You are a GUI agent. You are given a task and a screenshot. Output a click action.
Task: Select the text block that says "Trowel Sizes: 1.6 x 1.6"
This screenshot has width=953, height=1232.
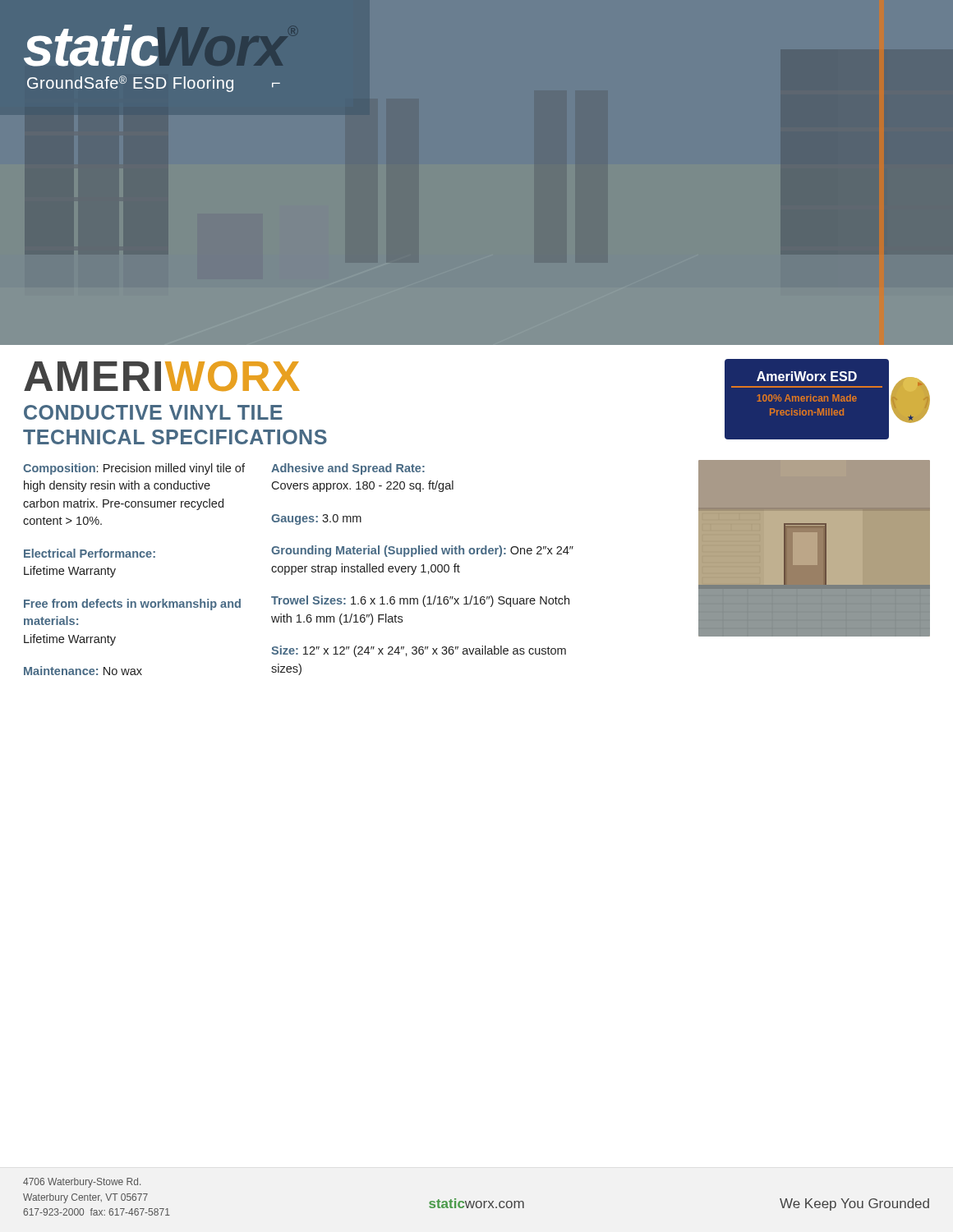(x=421, y=609)
